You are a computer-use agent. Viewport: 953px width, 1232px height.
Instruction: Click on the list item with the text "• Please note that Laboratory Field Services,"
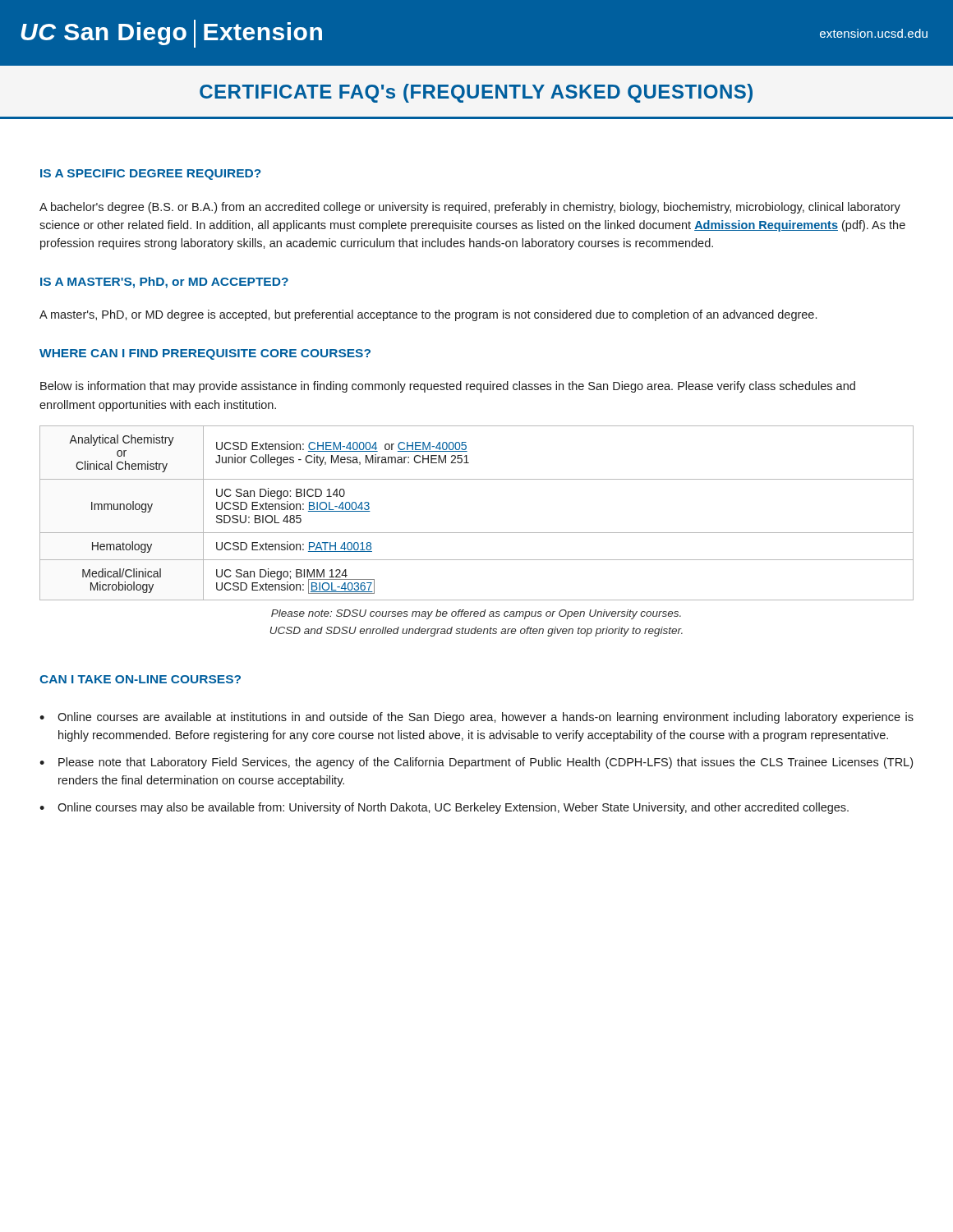click(x=476, y=771)
